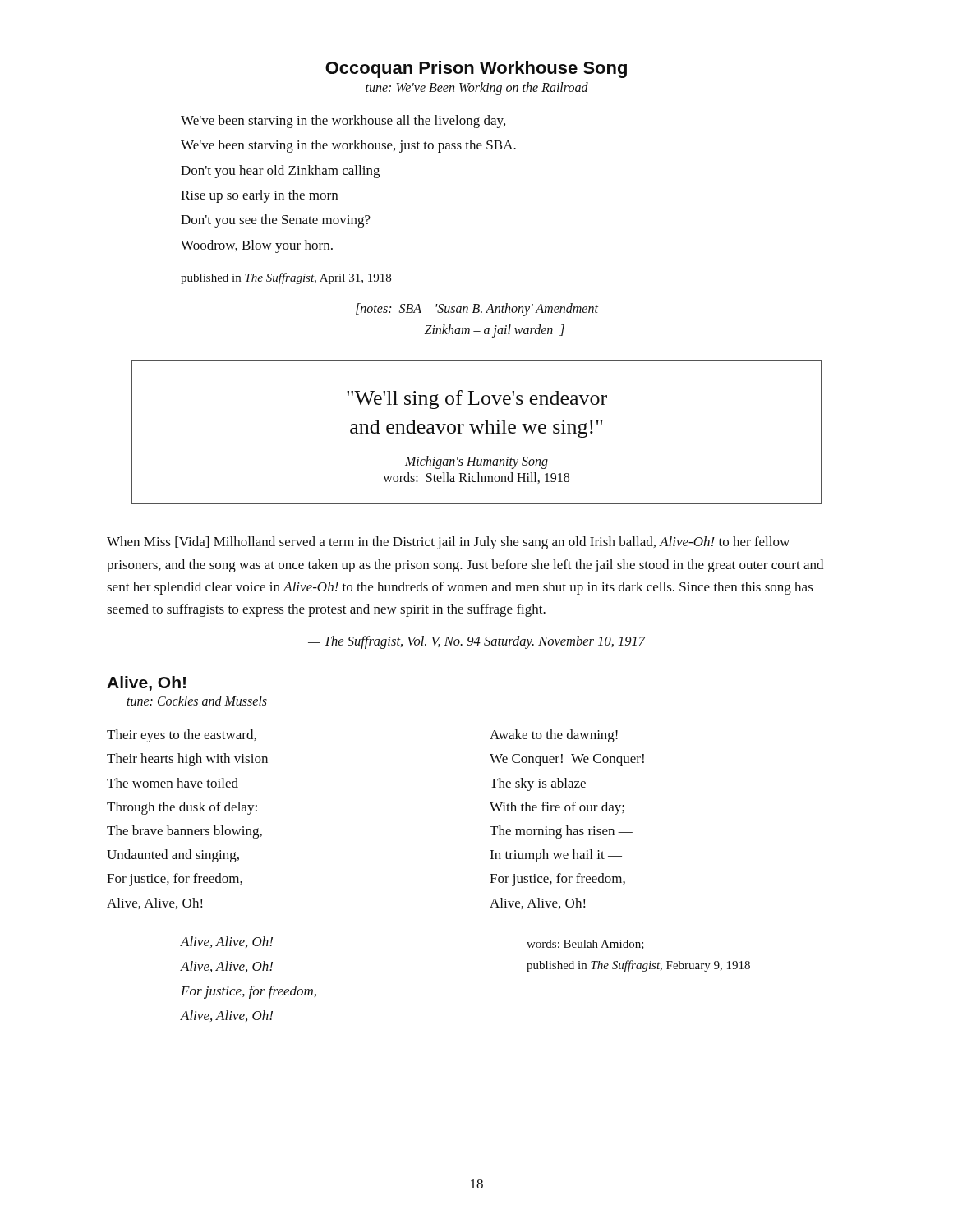Locate the text block starting "published in The Suffragist,"
Viewport: 953px width, 1232px height.
[286, 278]
